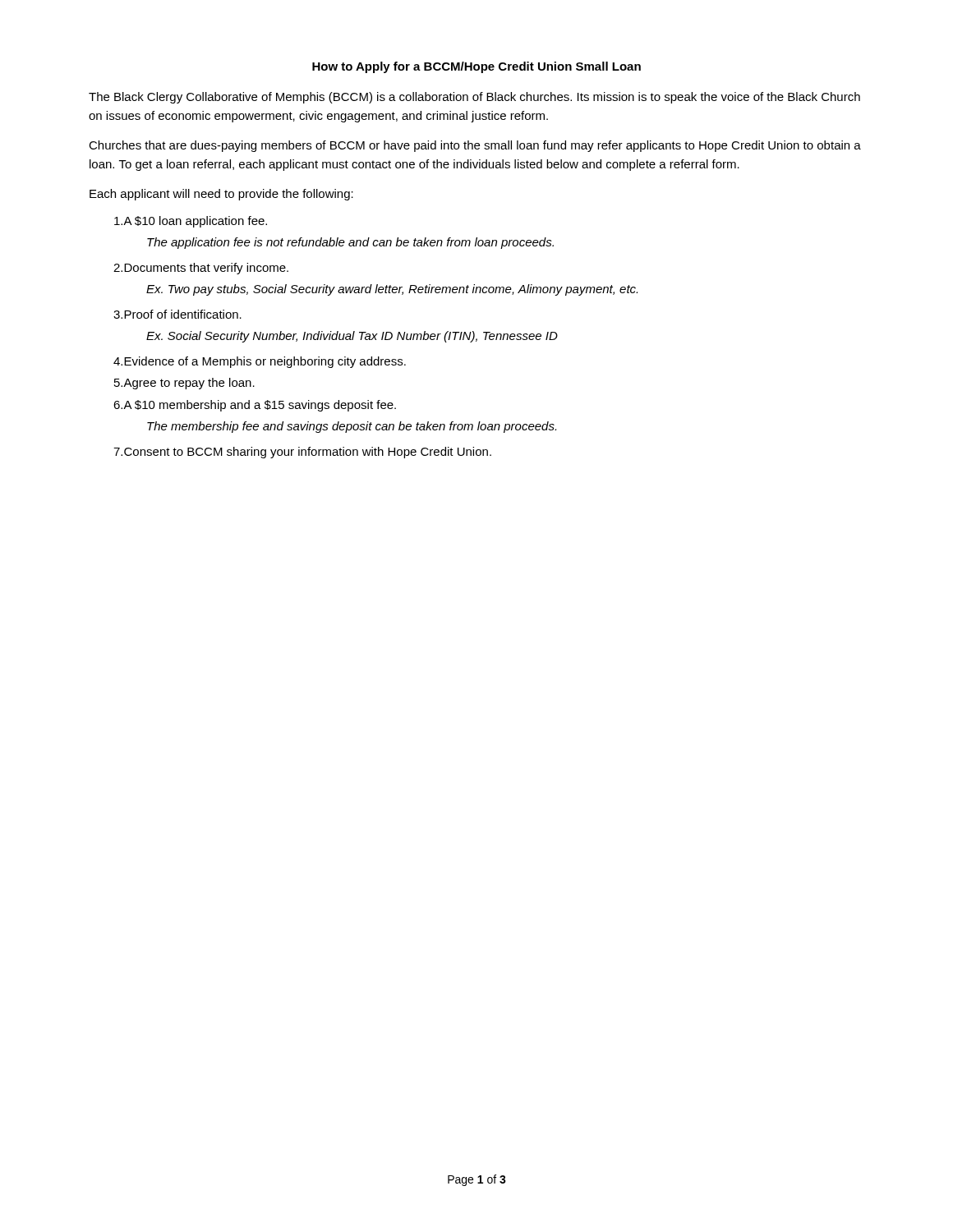Where is the passage that starts "Churches that are"?

[475, 154]
